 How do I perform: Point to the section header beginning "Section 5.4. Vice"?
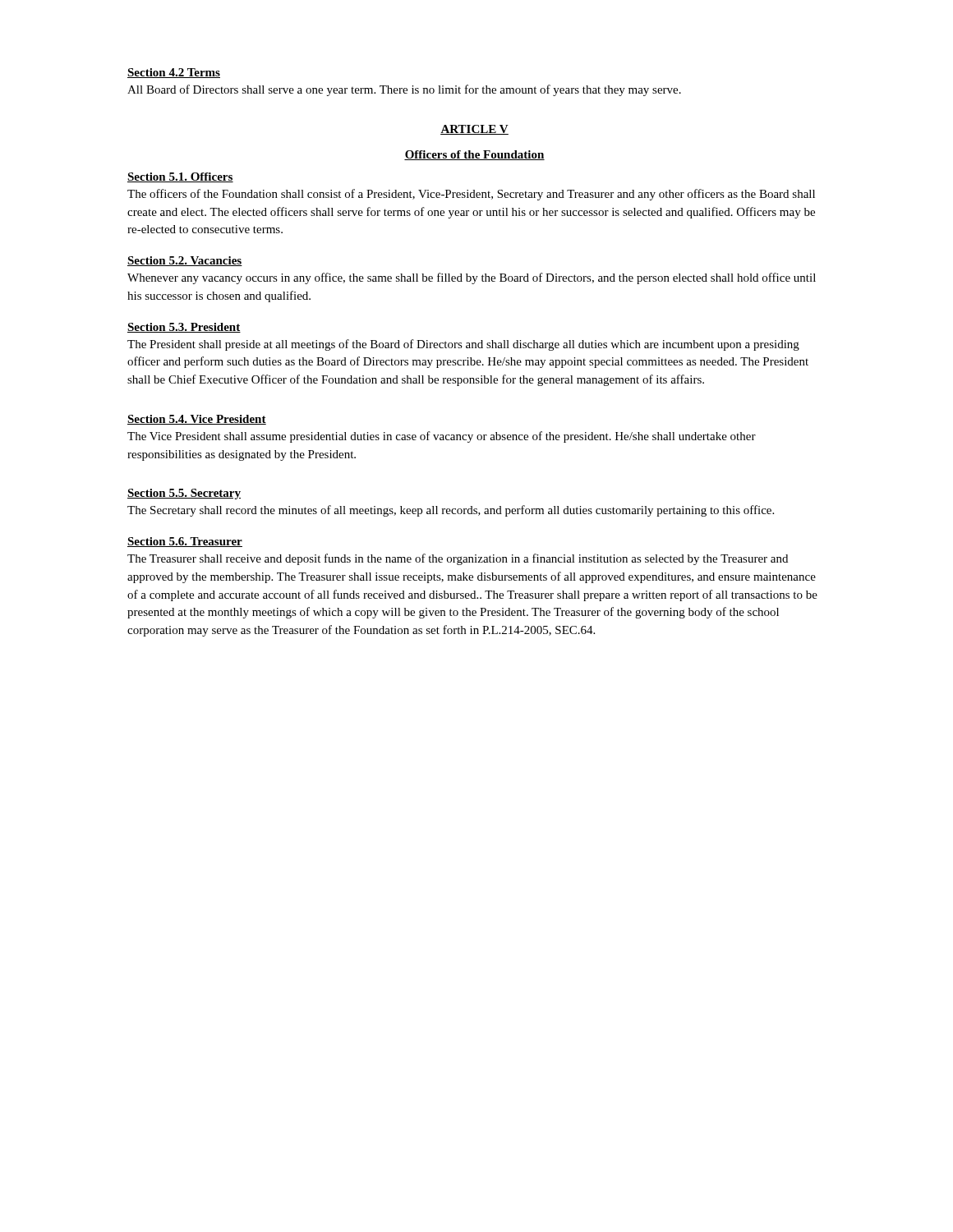point(197,419)
